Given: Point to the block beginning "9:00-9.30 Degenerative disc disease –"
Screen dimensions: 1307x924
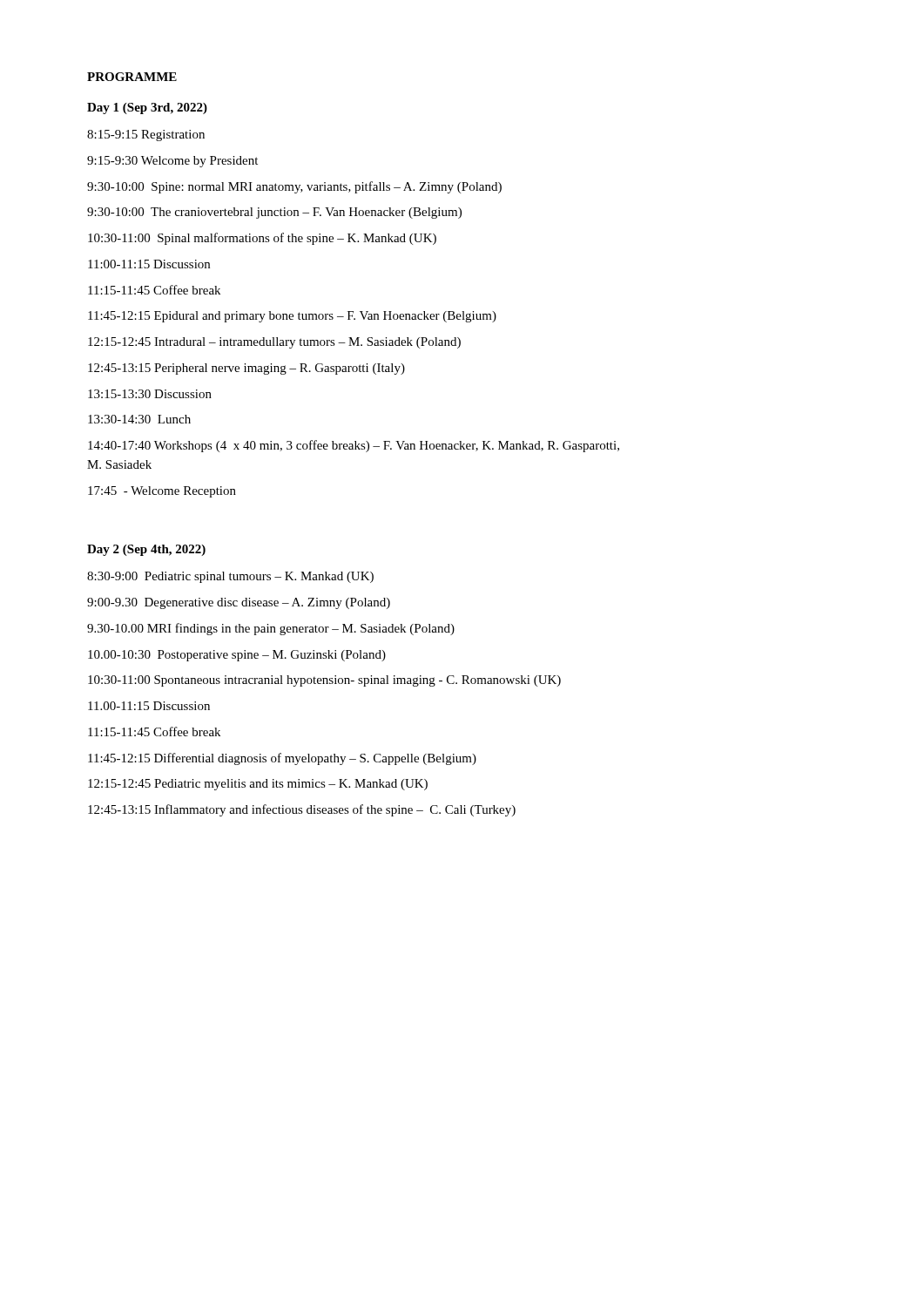Looking at the screenshot, I should tap(239, 602).
